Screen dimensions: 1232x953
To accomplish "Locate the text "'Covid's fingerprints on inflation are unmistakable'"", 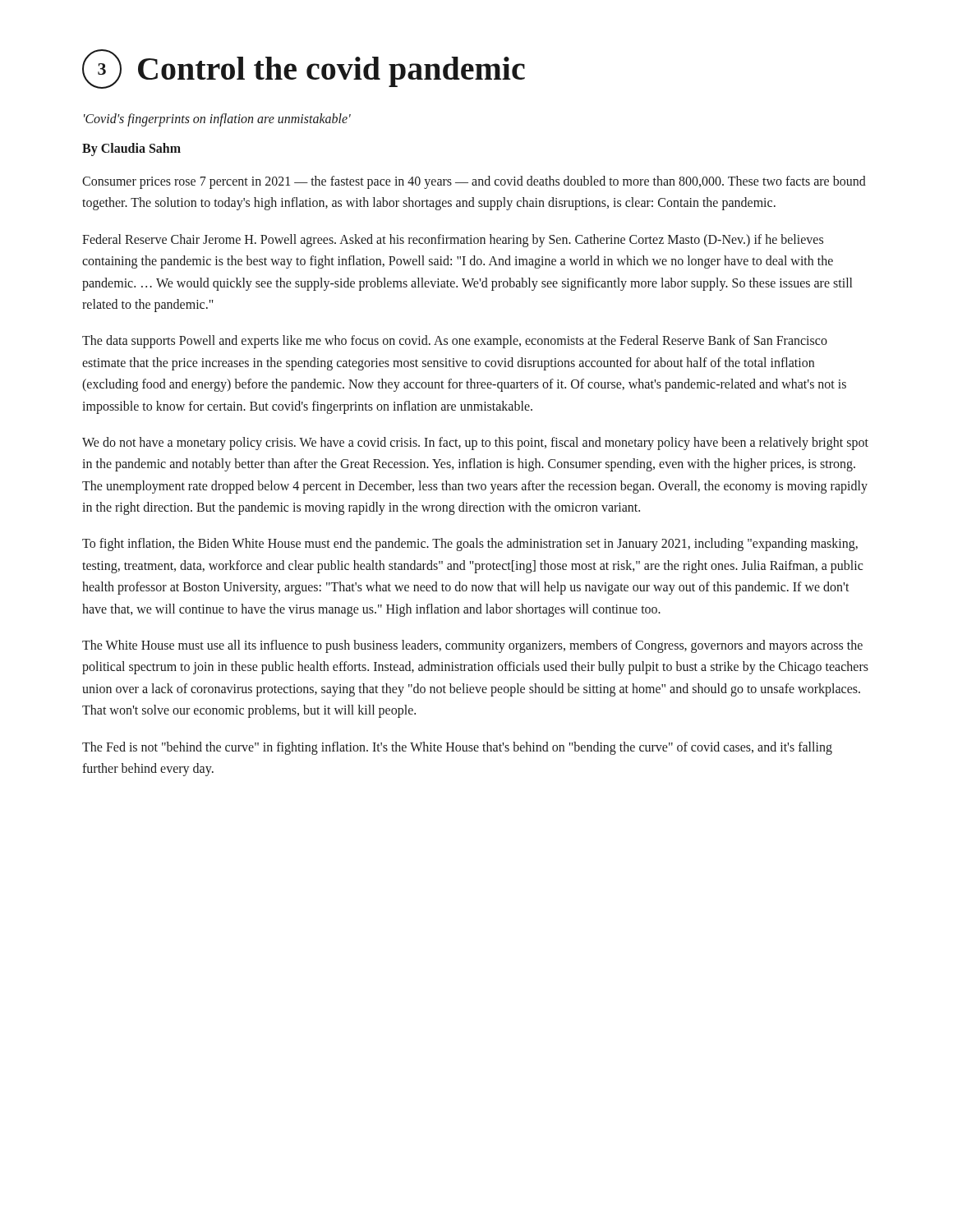I will 217,120.
